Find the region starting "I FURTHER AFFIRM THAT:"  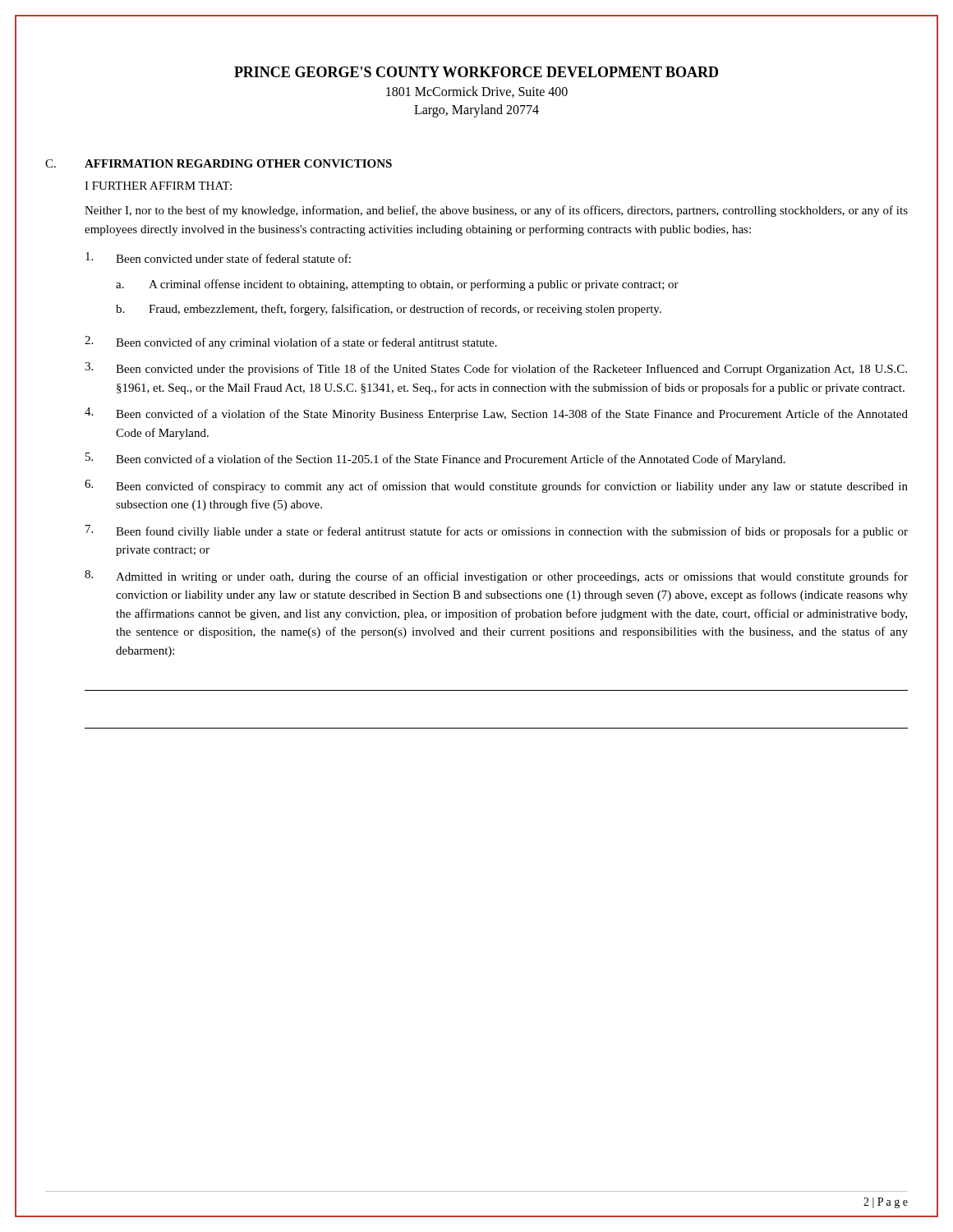(159, 186)
